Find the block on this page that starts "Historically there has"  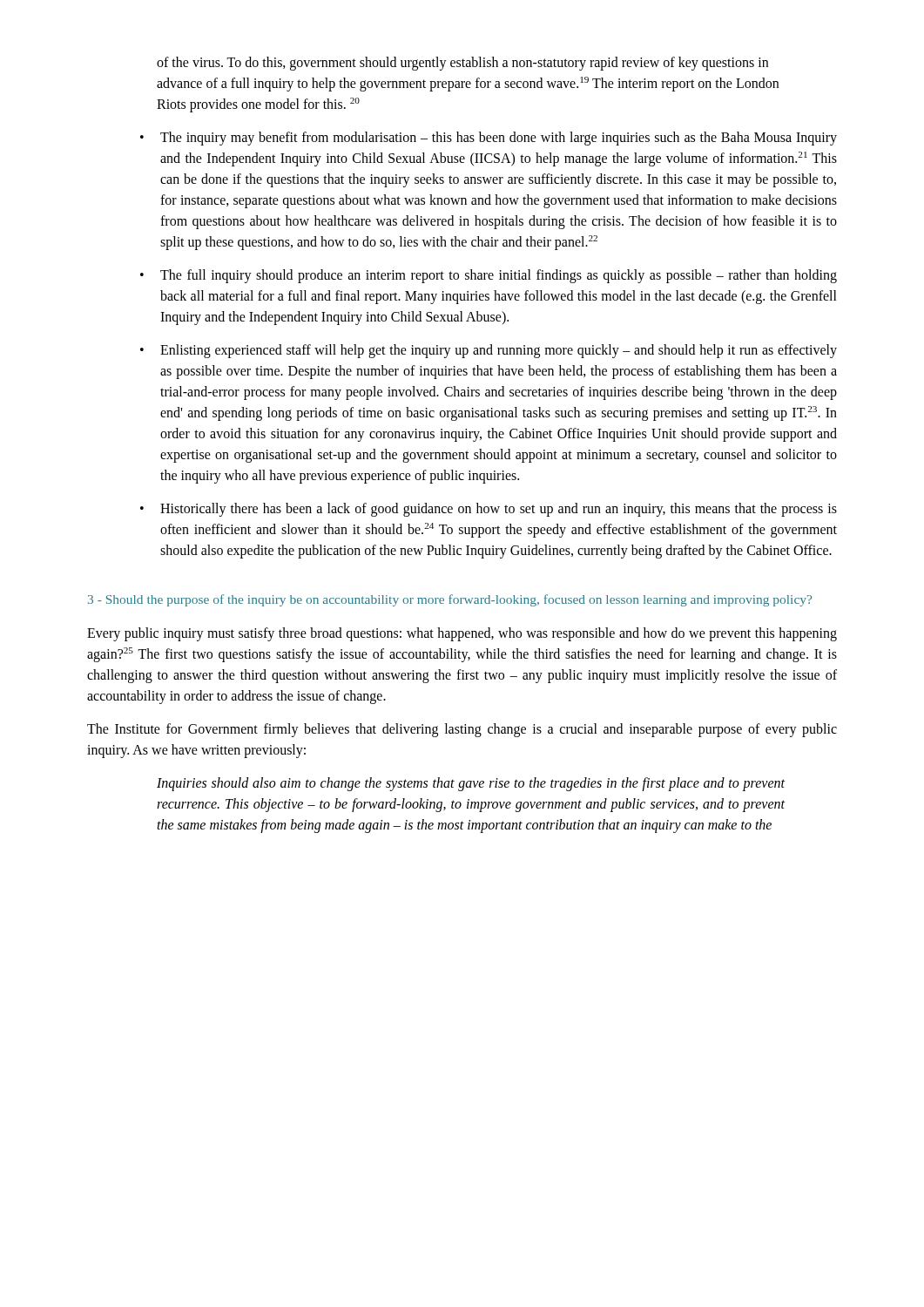click(499, 529)
